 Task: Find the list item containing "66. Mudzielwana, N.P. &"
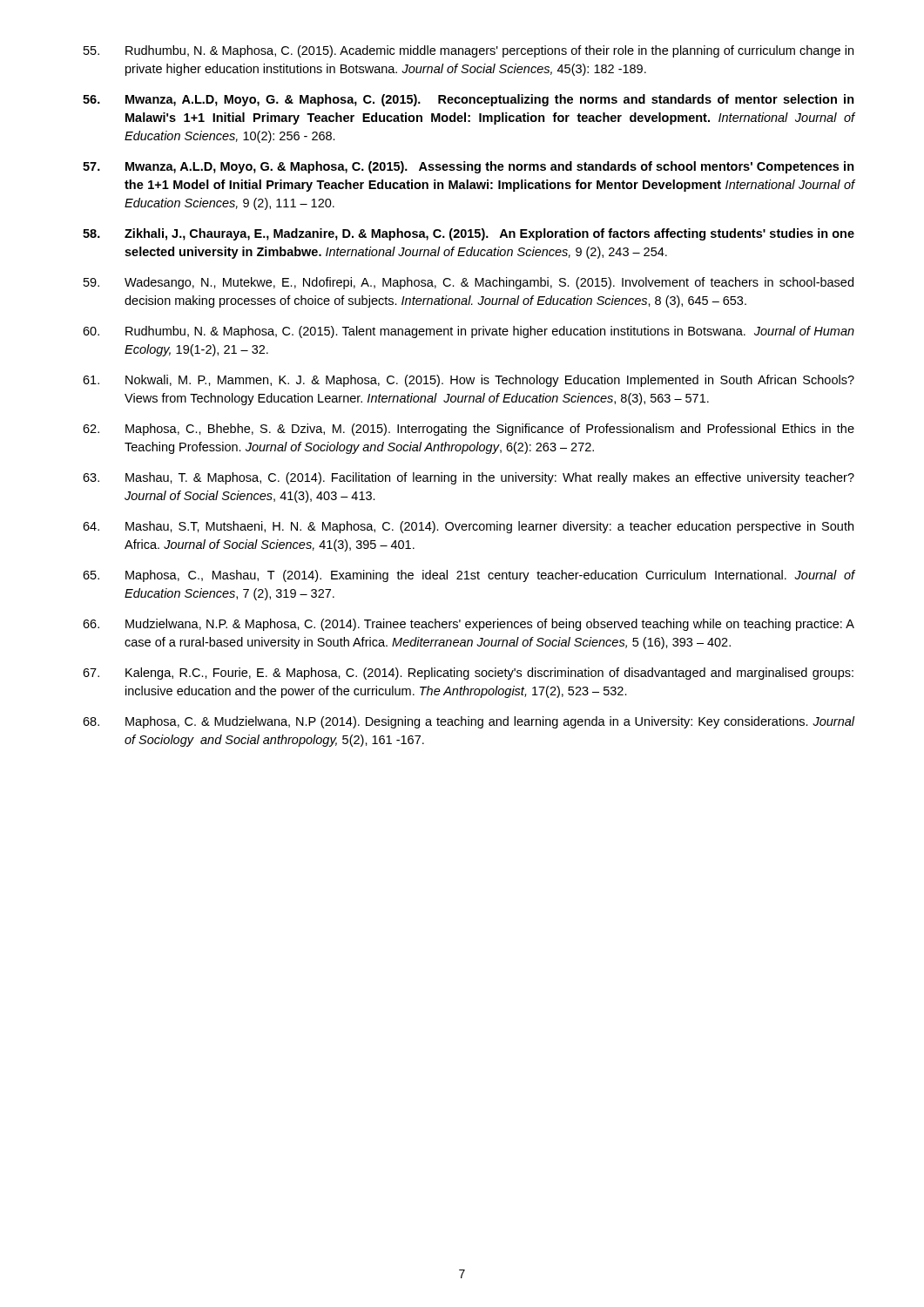tap(469, 634)
